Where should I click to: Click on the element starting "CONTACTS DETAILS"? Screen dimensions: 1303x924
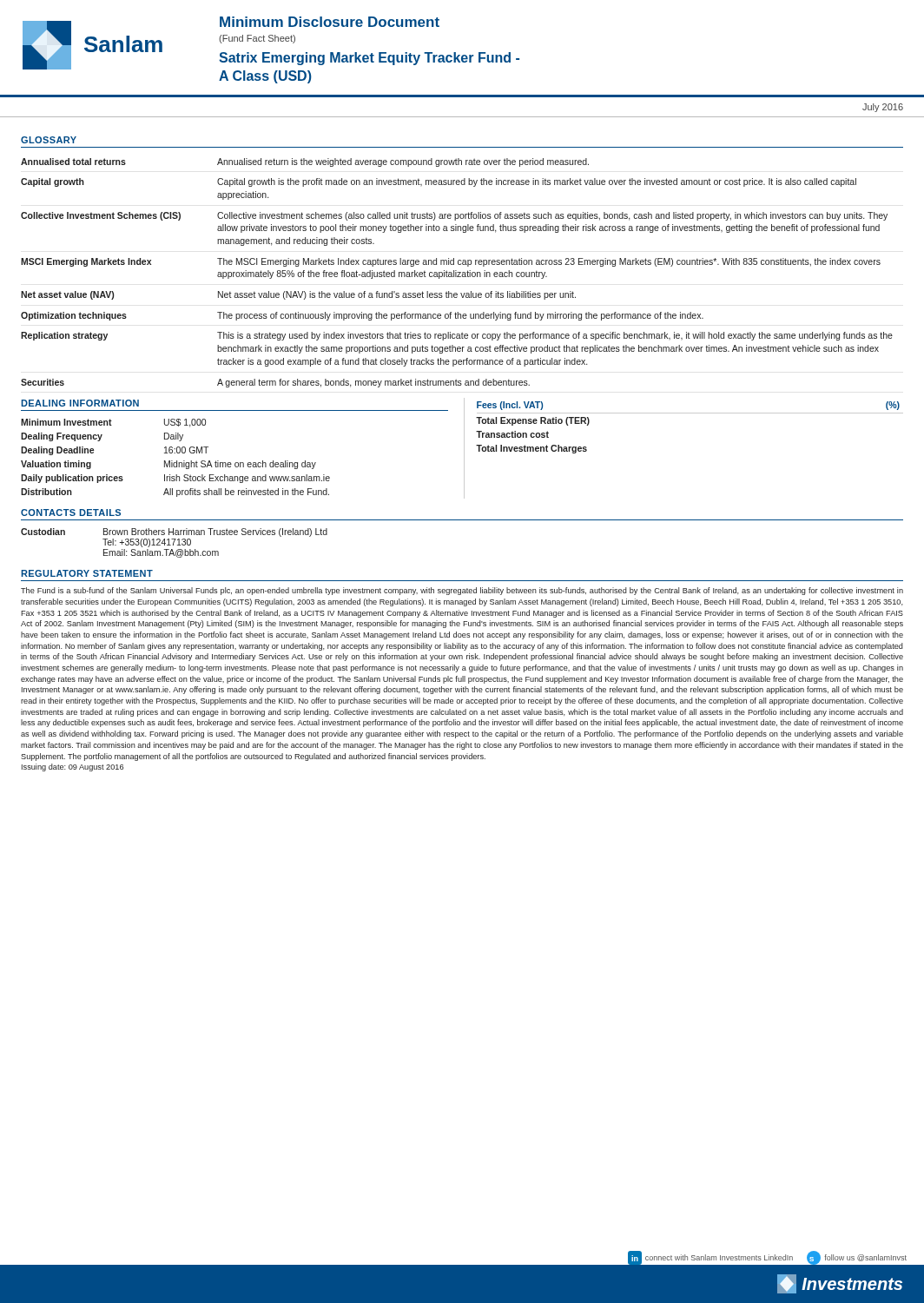pos(71,513)
